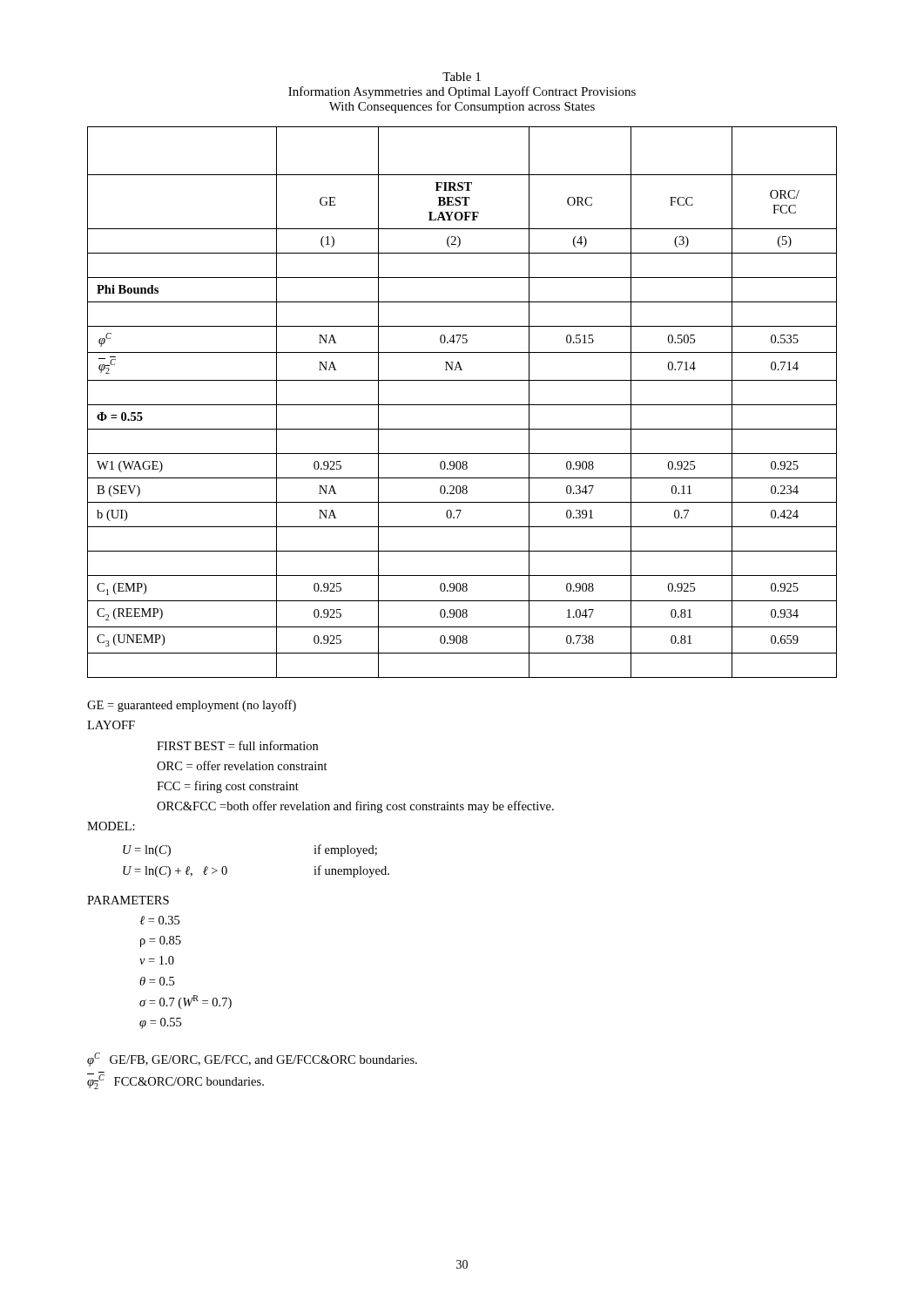Click on the element starting "φC GE/FB, GE/ORC,"

pos(252,1060)
